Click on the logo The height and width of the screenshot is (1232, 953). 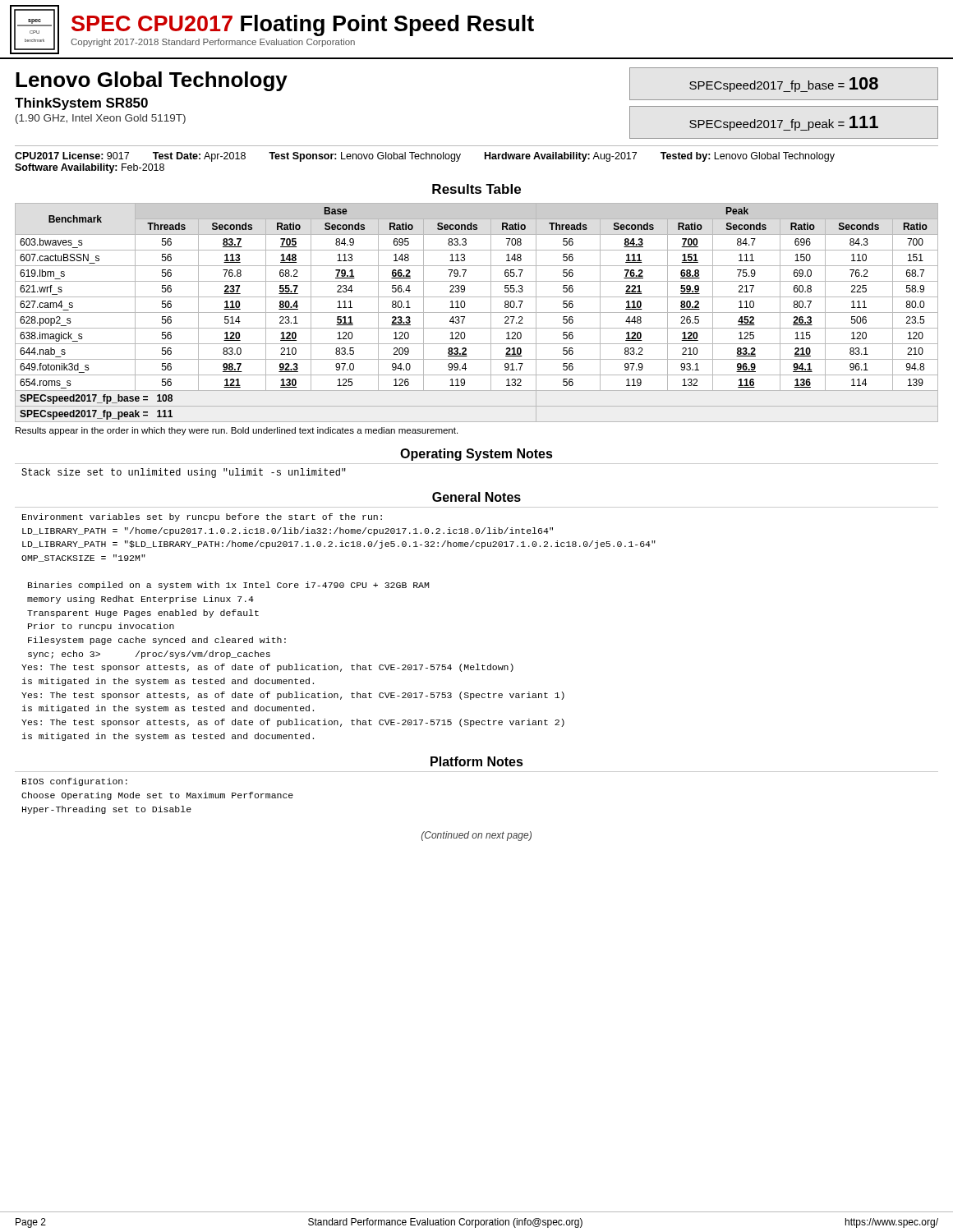34,30
